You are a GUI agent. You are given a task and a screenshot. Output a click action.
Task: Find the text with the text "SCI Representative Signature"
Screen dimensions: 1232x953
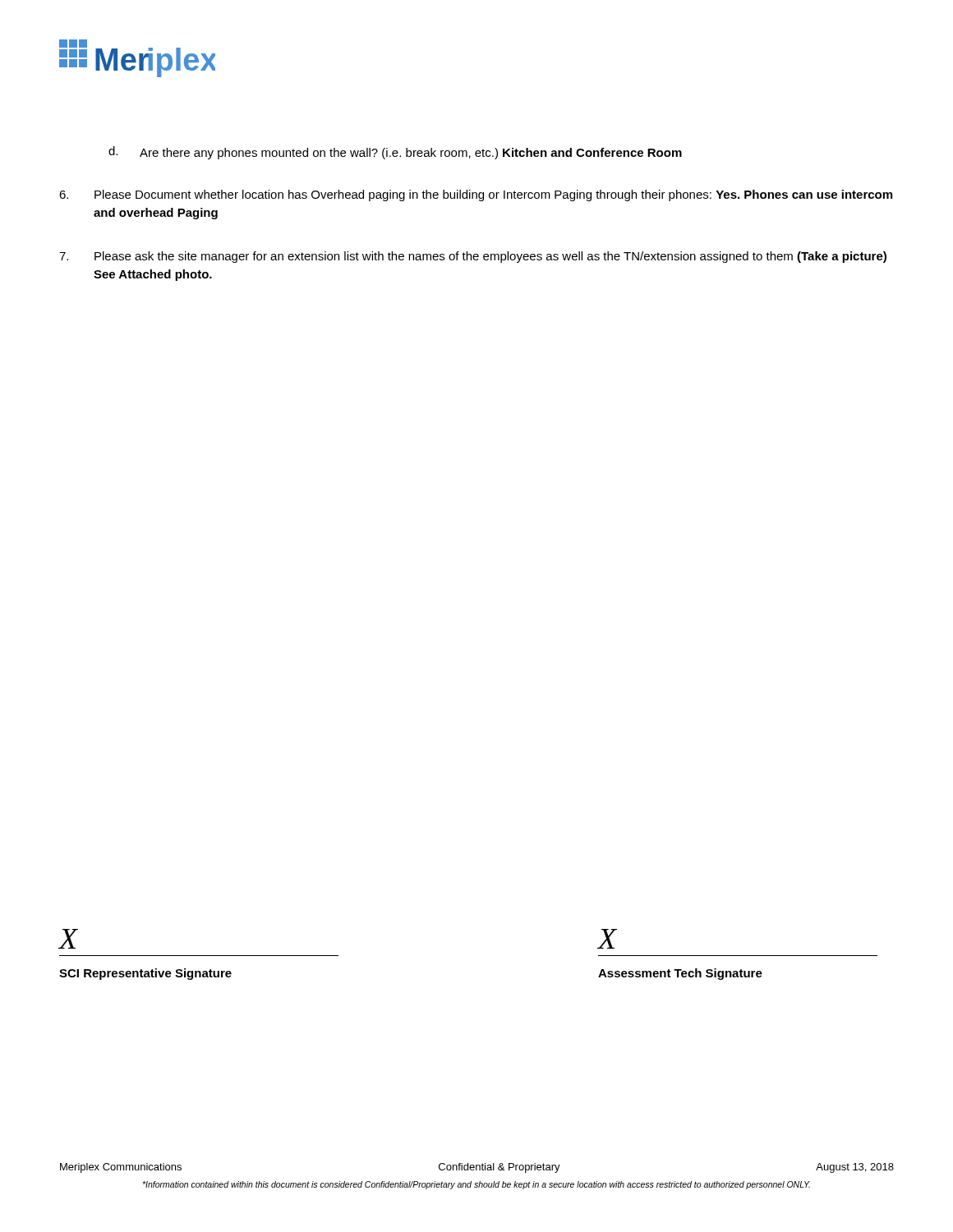pos(145,973)
